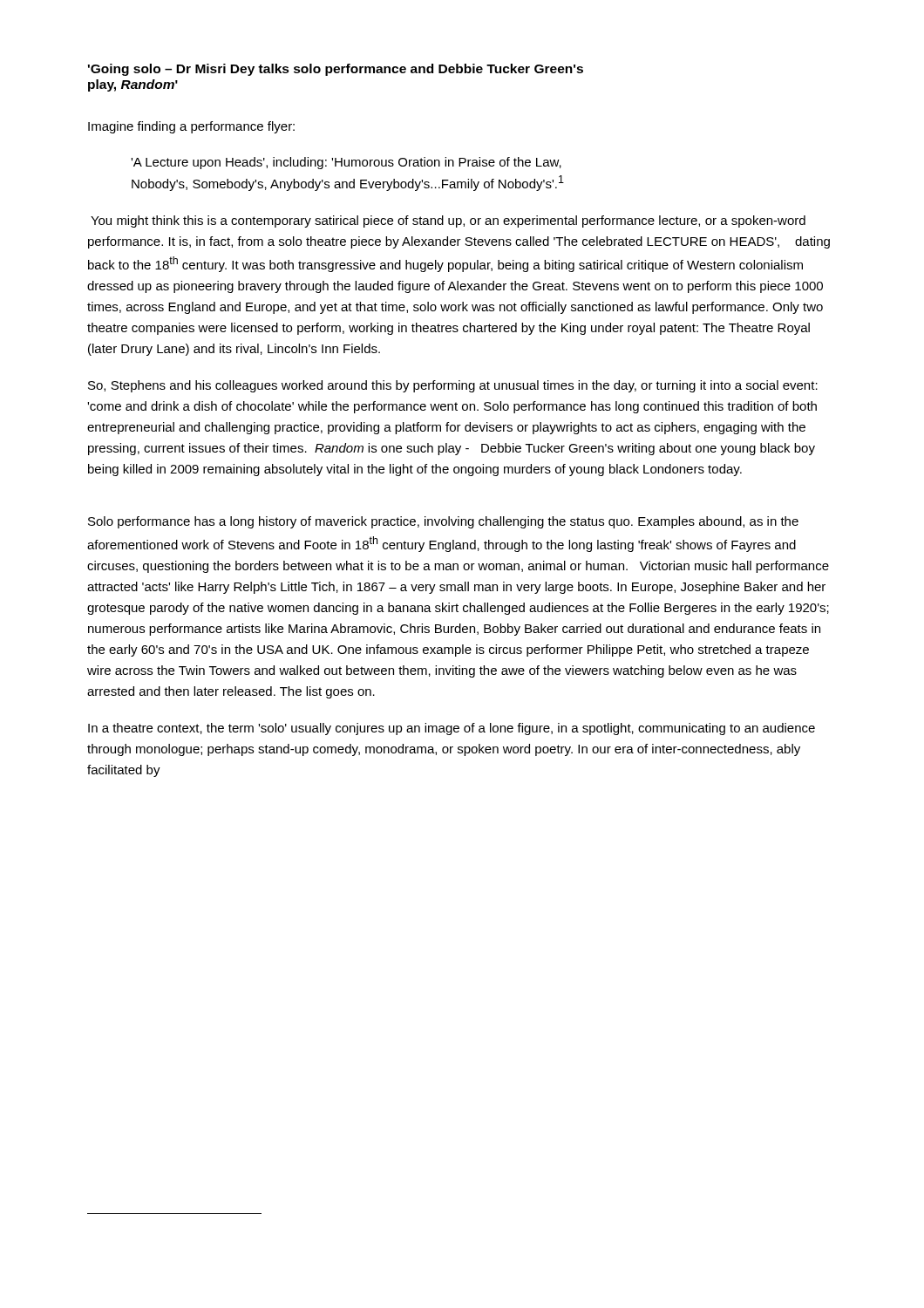
Task: Locate the region starting "'Going solo – Dr Misri Dey"
Action: [335, 76]
